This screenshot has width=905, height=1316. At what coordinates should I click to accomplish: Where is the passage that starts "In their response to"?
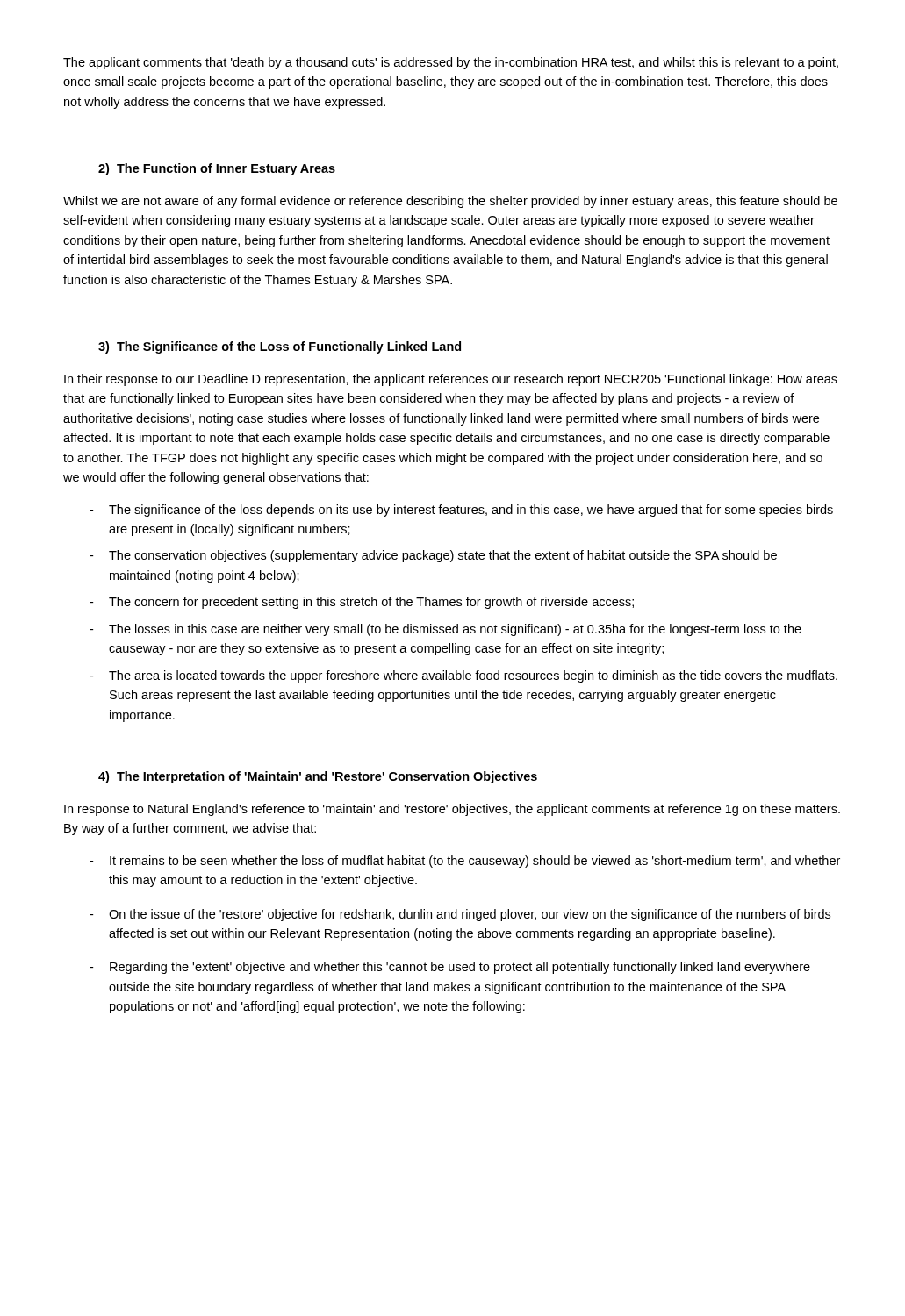pyautogui.click(x=450, y=428)
